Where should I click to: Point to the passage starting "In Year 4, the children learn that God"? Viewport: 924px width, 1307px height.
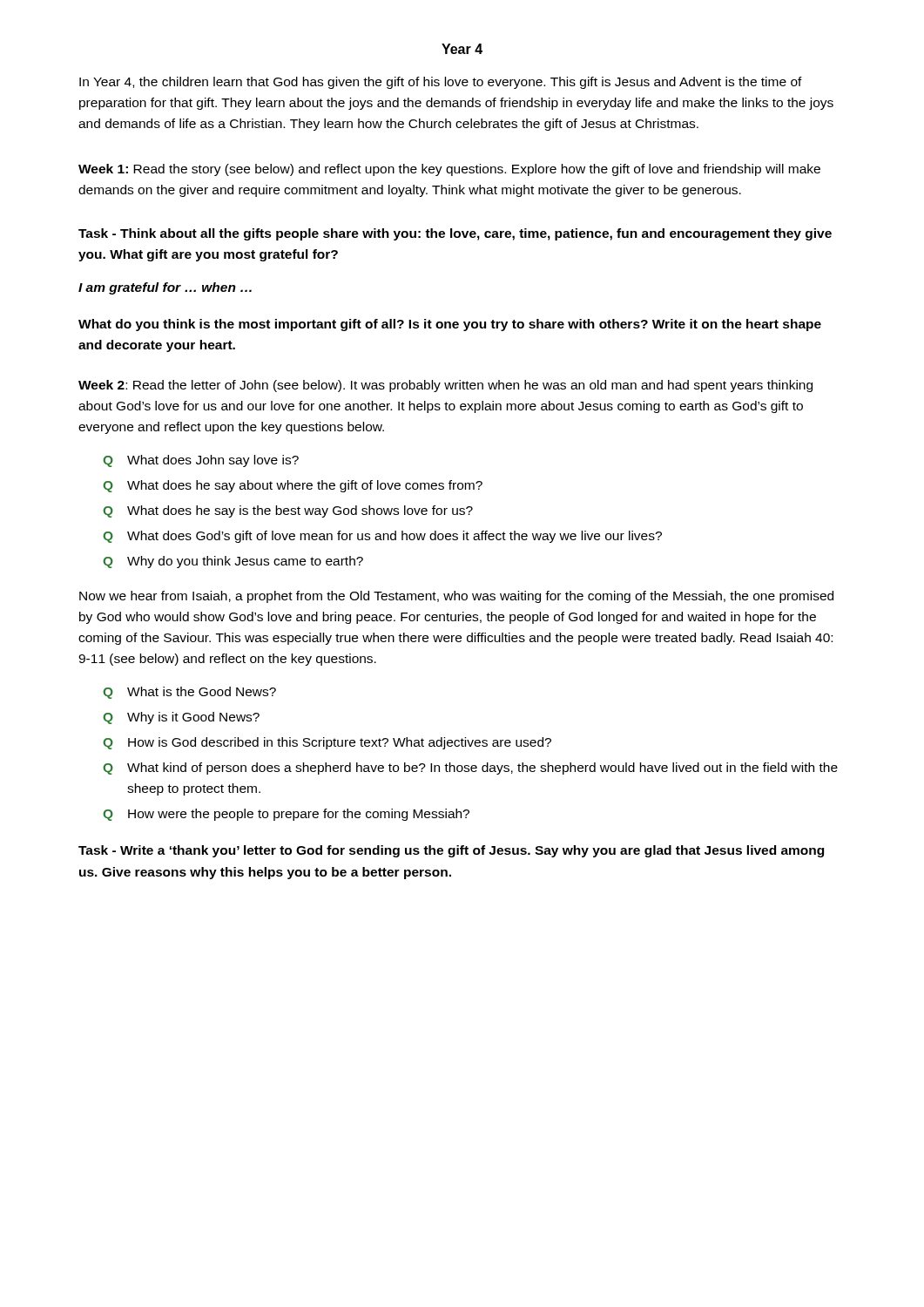click(x=456, y=102)
